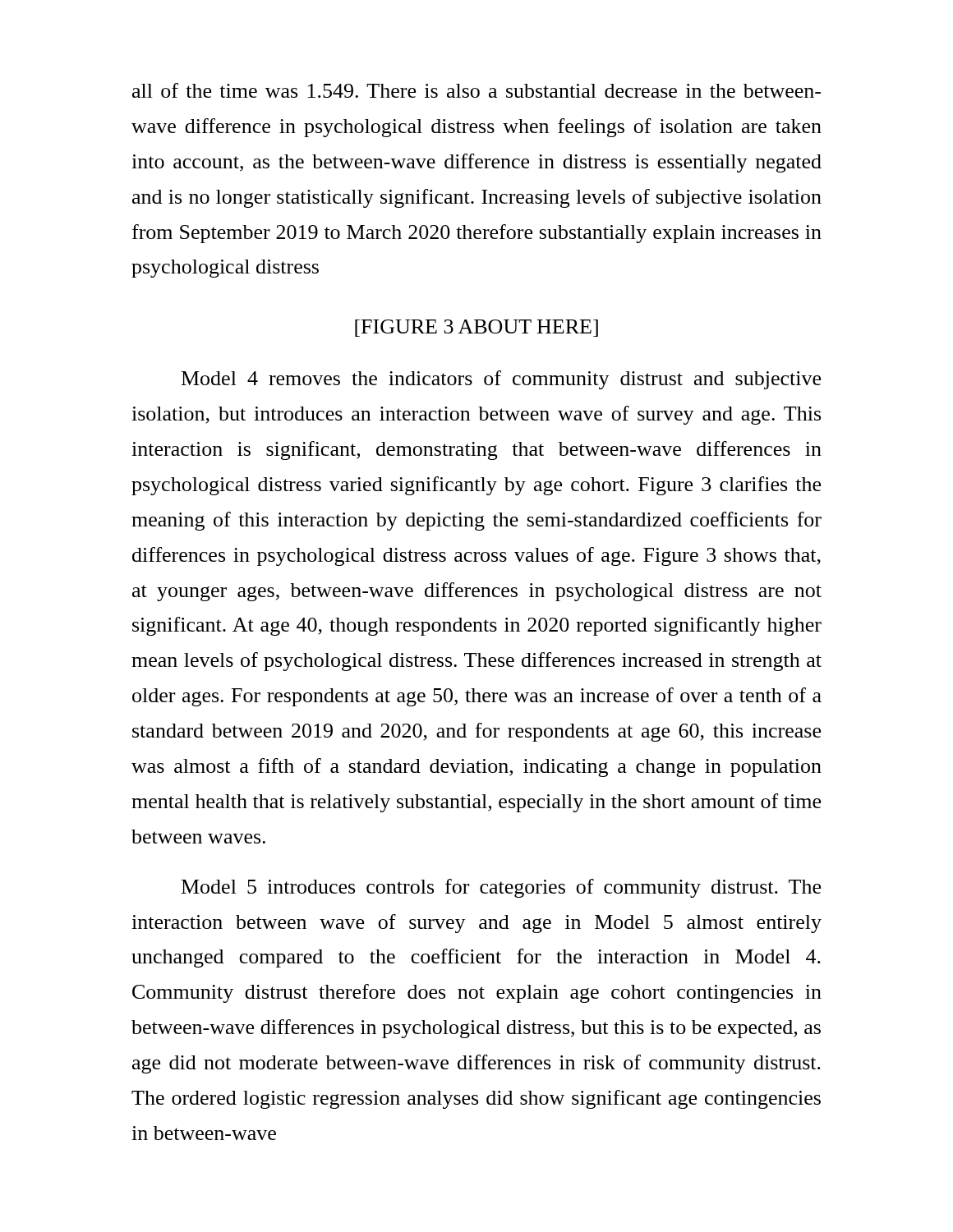Locate the text "[FIGURE 3 ABOUT HERE]"
953x1232 pixels.
pos(476,327)
